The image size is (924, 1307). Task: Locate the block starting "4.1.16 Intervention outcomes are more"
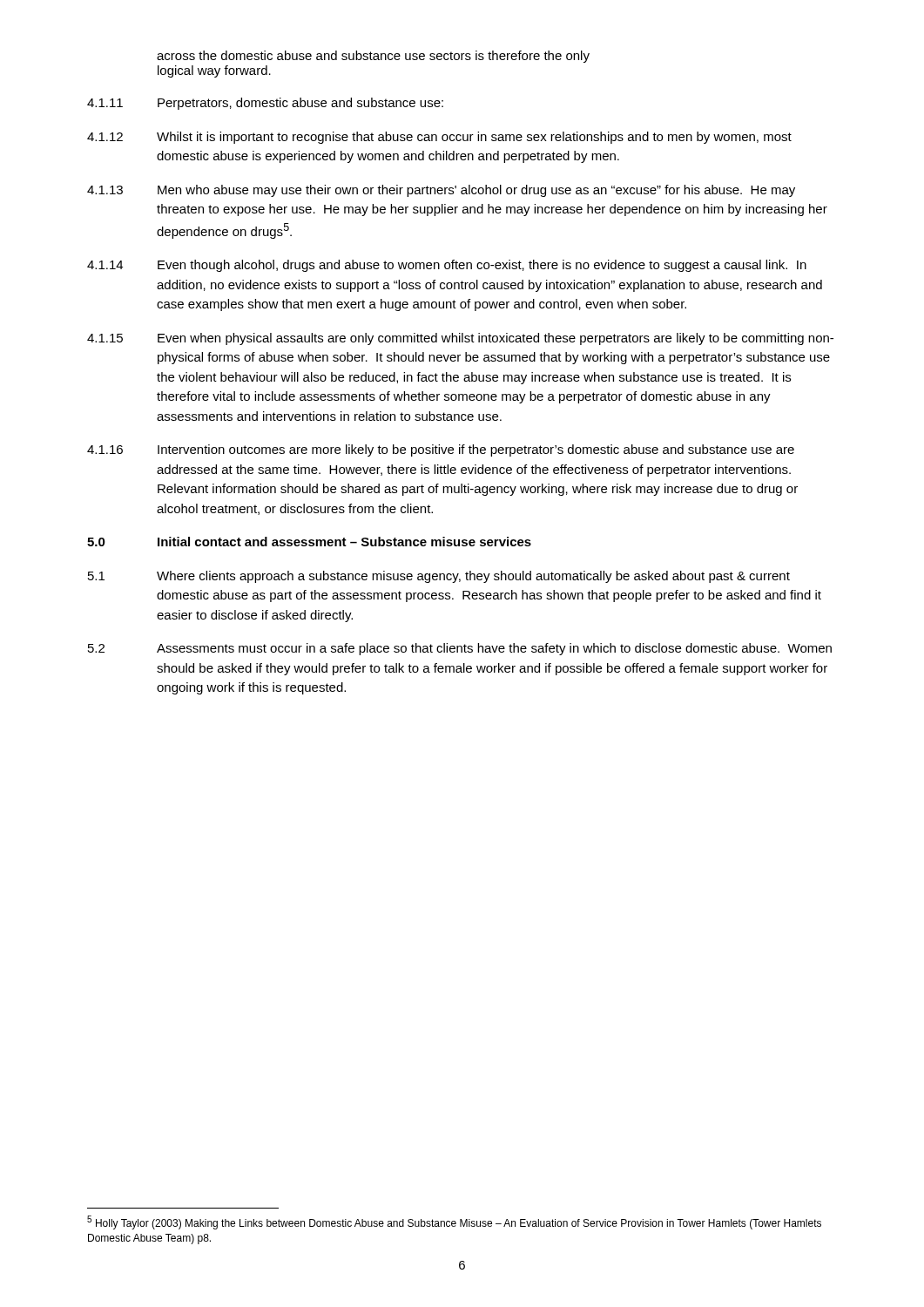click(462, 479)
